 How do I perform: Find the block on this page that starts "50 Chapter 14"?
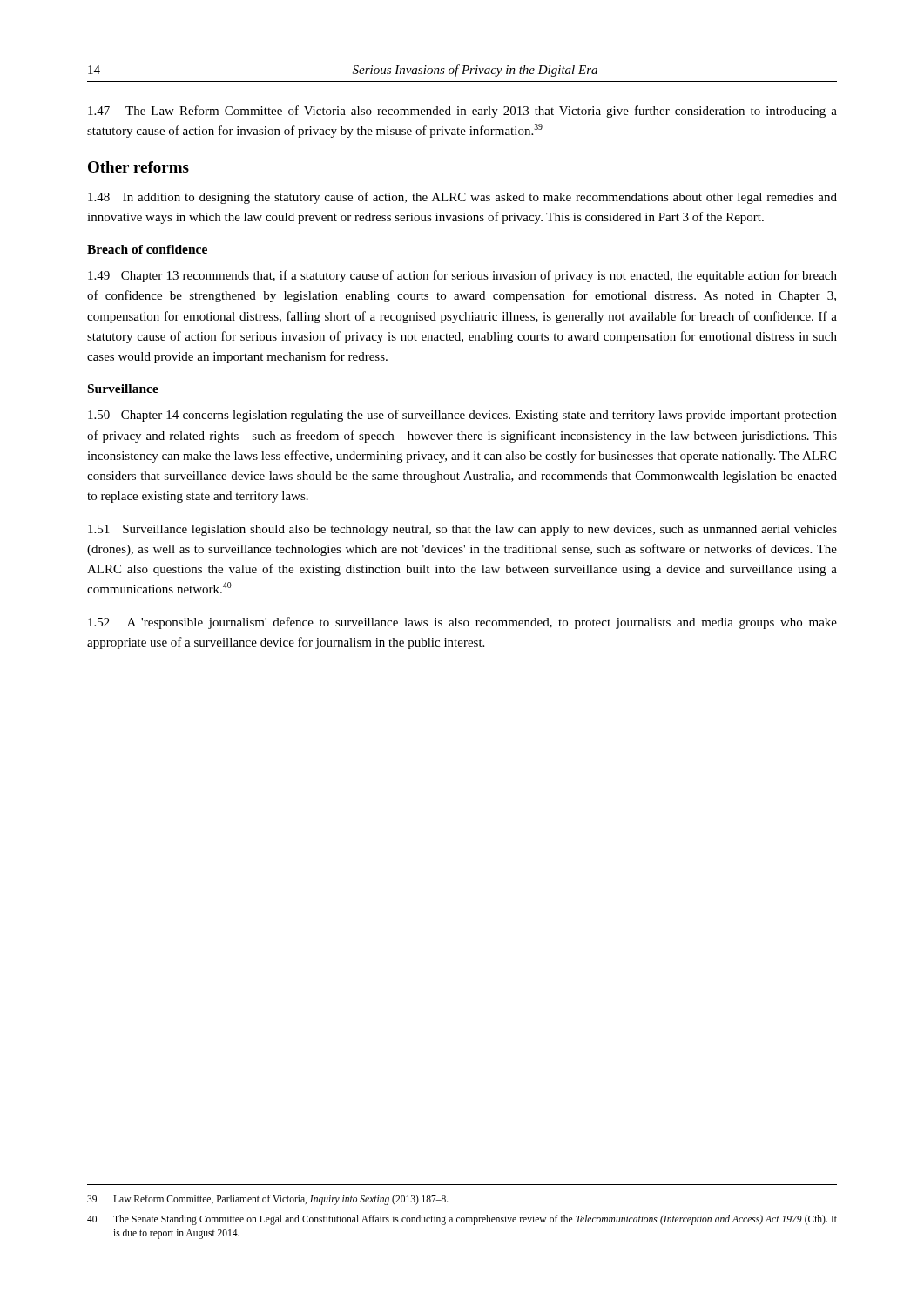click(x=462, y=456)
